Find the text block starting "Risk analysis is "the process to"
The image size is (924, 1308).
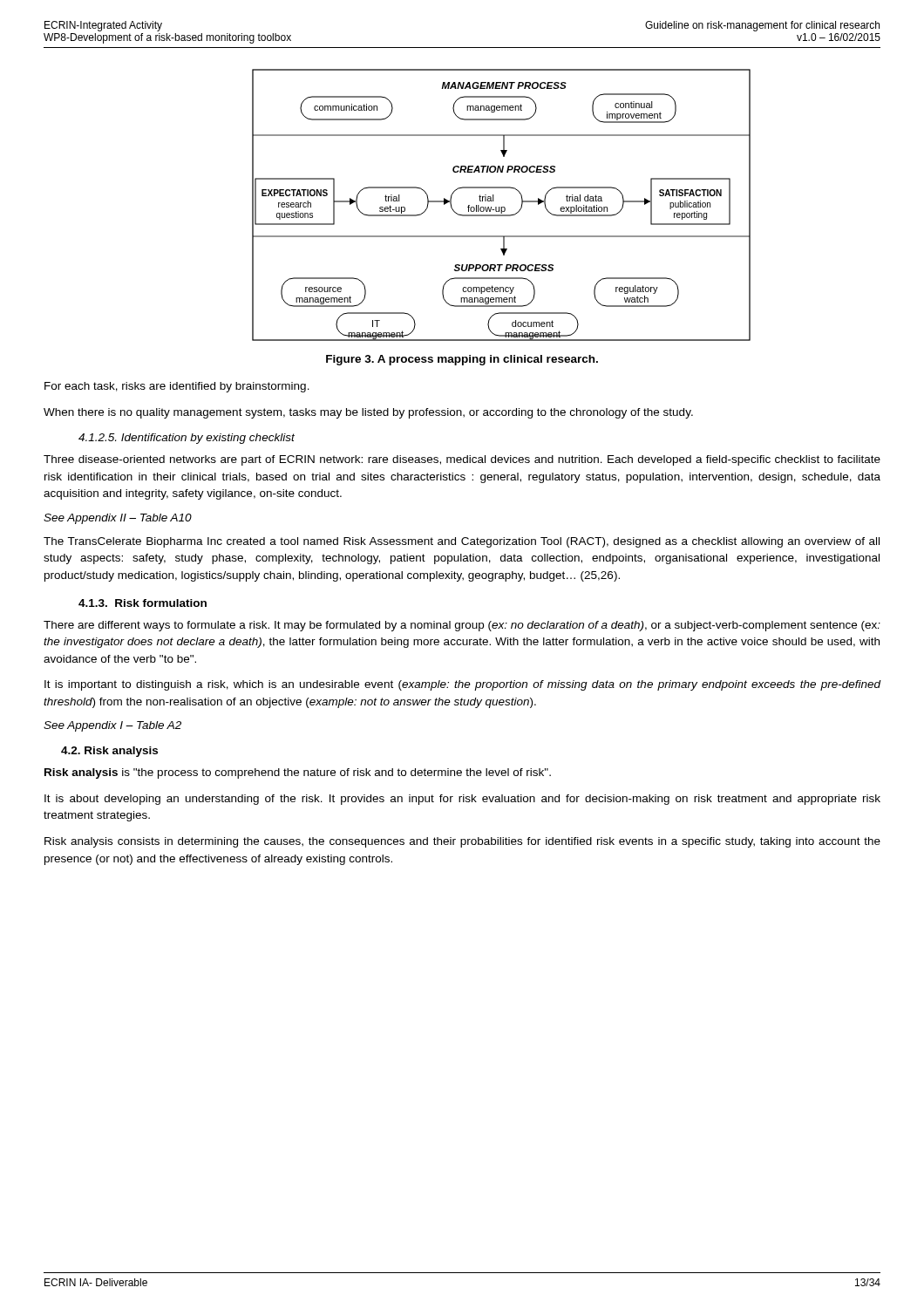298,772
